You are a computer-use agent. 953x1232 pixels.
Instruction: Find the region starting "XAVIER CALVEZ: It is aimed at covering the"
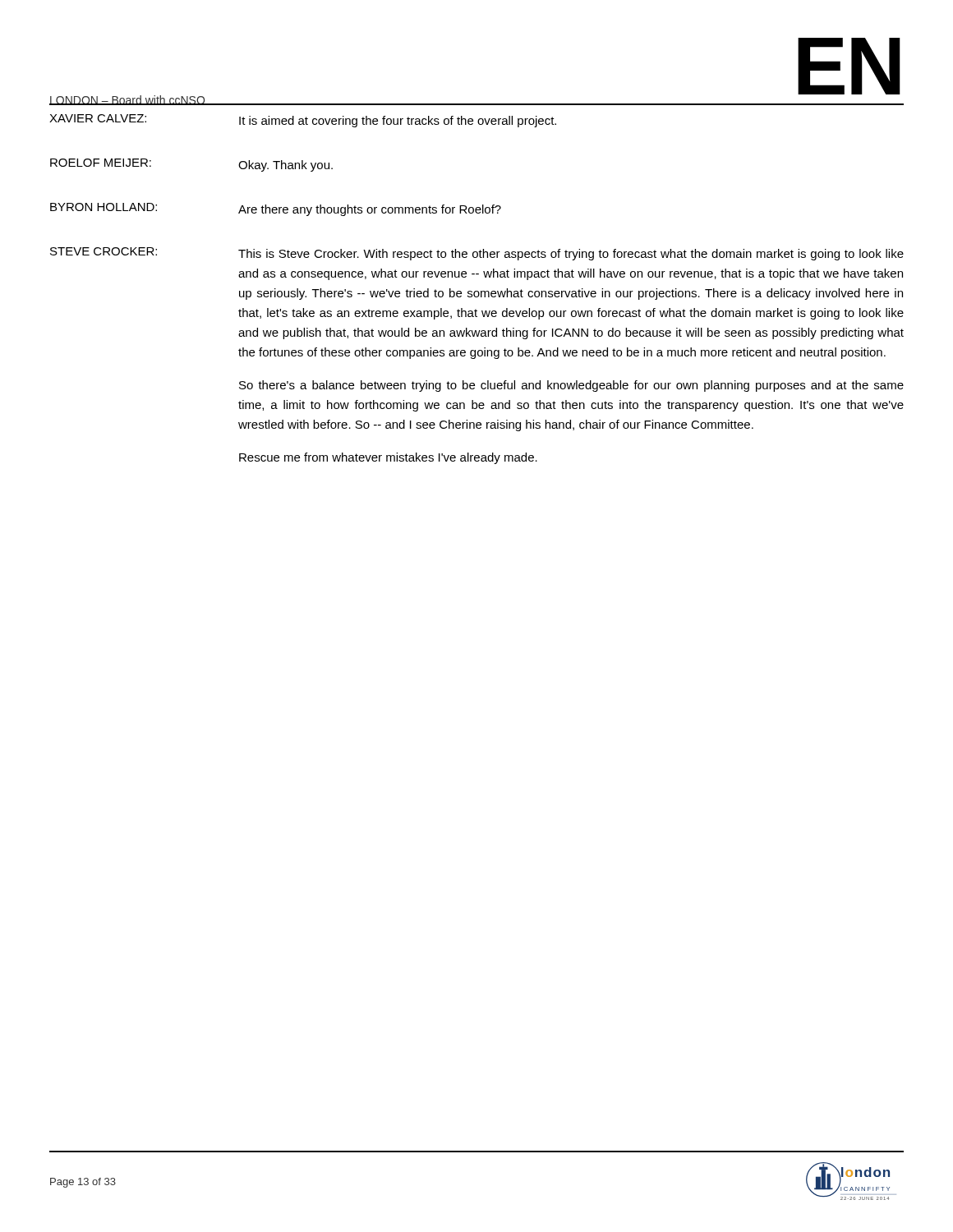click(x=476, y=121)
